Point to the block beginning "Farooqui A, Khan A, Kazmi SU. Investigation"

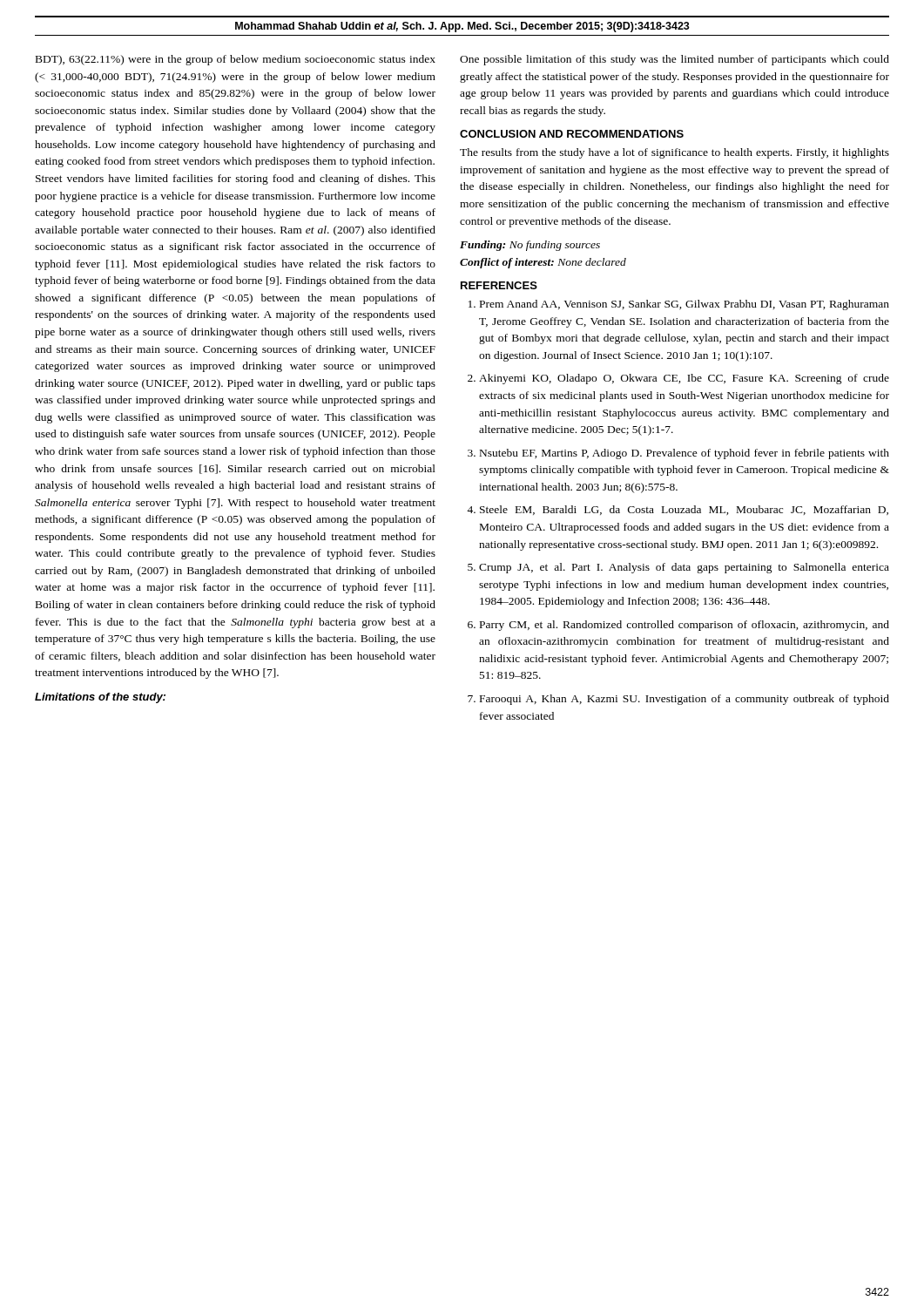[x=684, y=707]
